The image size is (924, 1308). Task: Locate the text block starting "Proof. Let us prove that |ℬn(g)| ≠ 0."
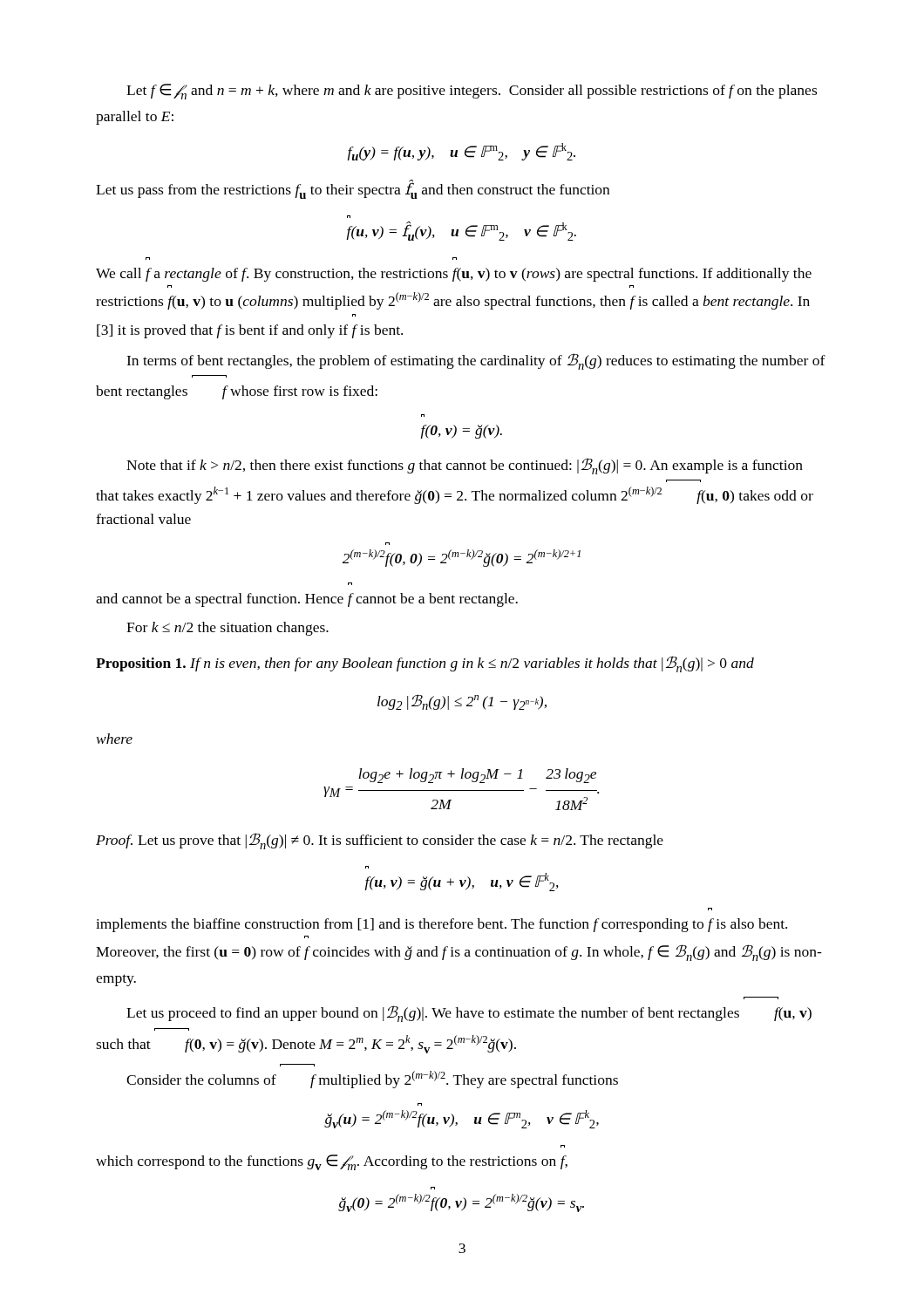click(462, 842)
